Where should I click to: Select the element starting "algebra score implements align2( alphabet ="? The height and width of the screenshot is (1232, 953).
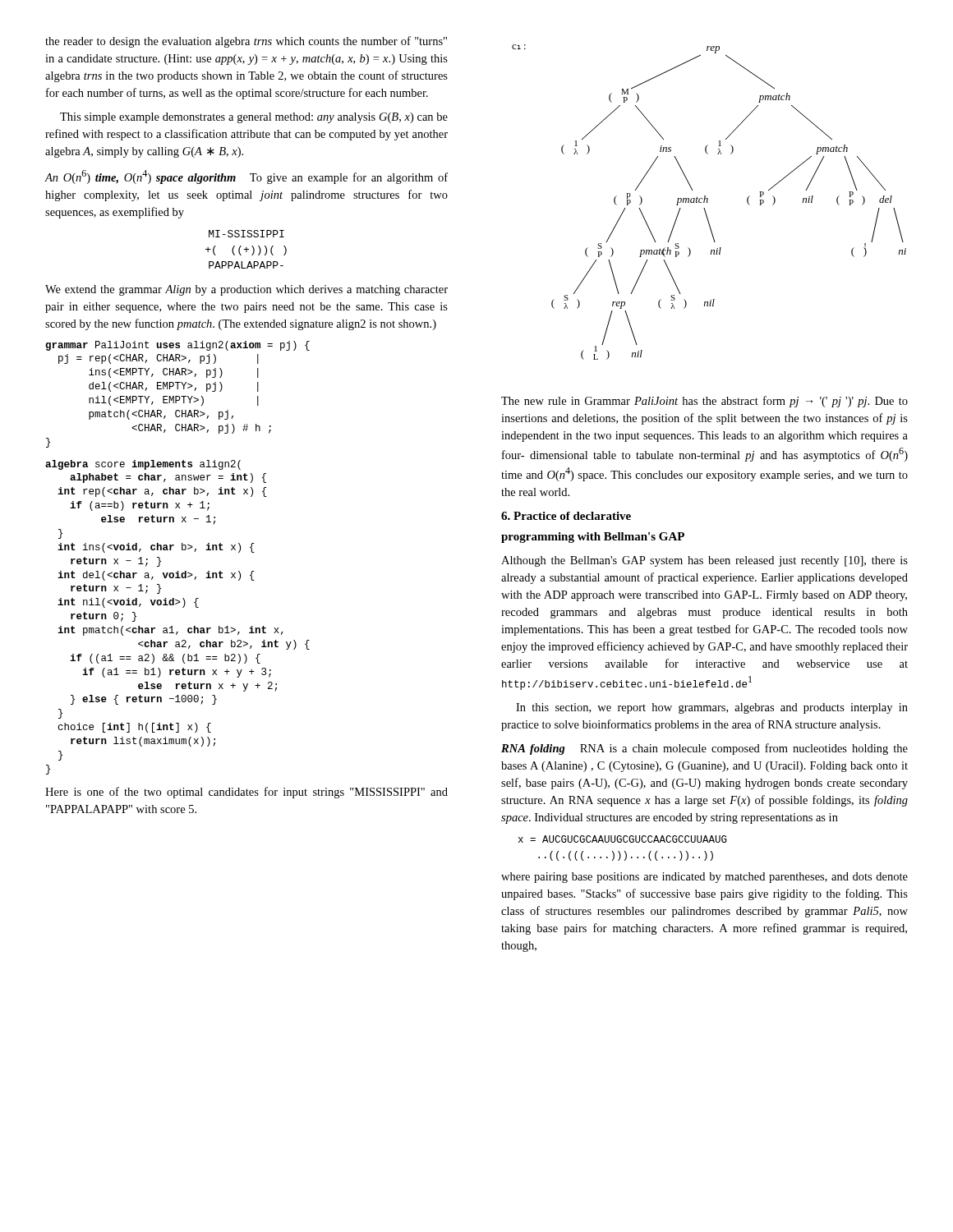246,617
